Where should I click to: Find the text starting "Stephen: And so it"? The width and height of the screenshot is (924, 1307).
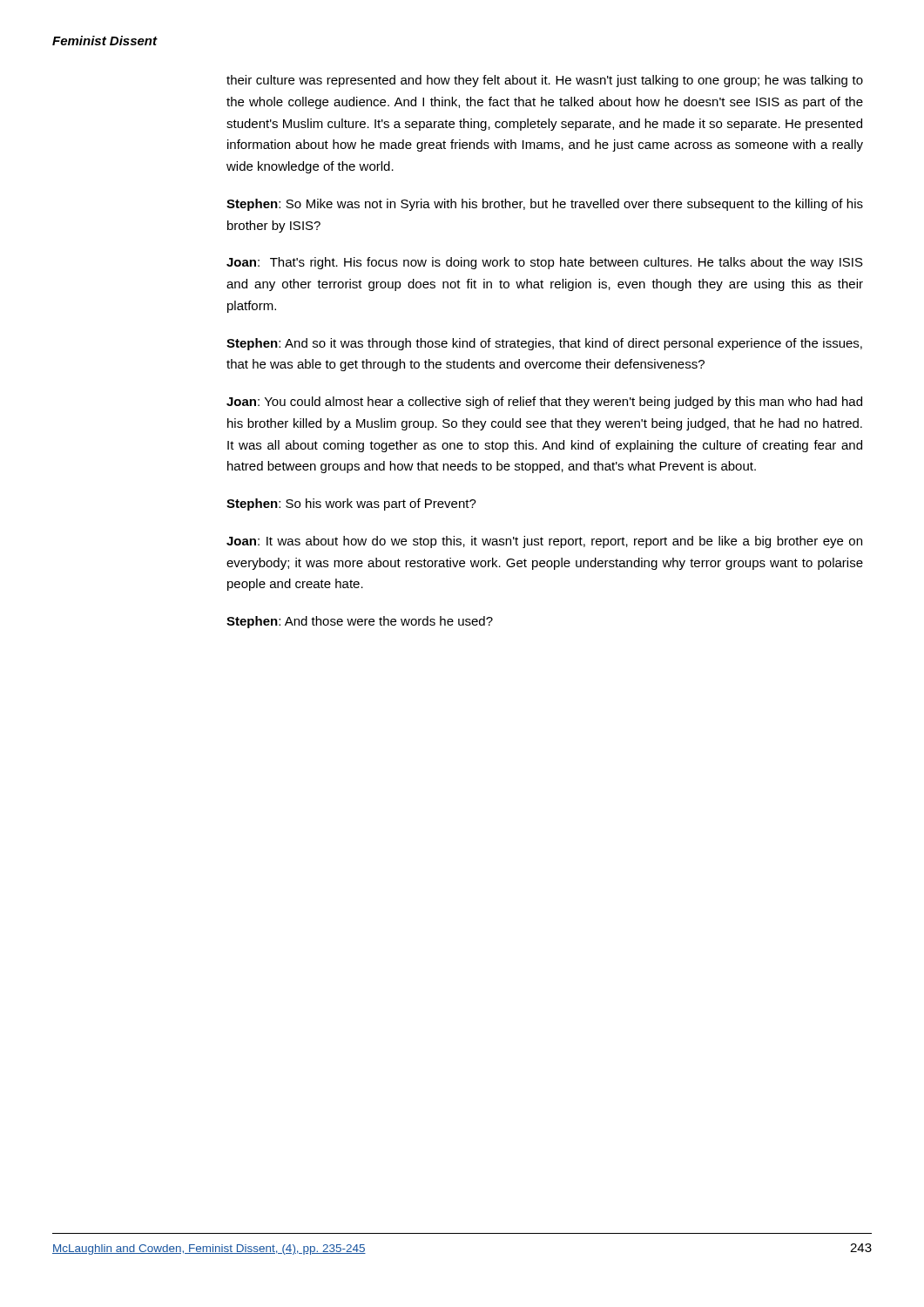[x=545, y=354]
